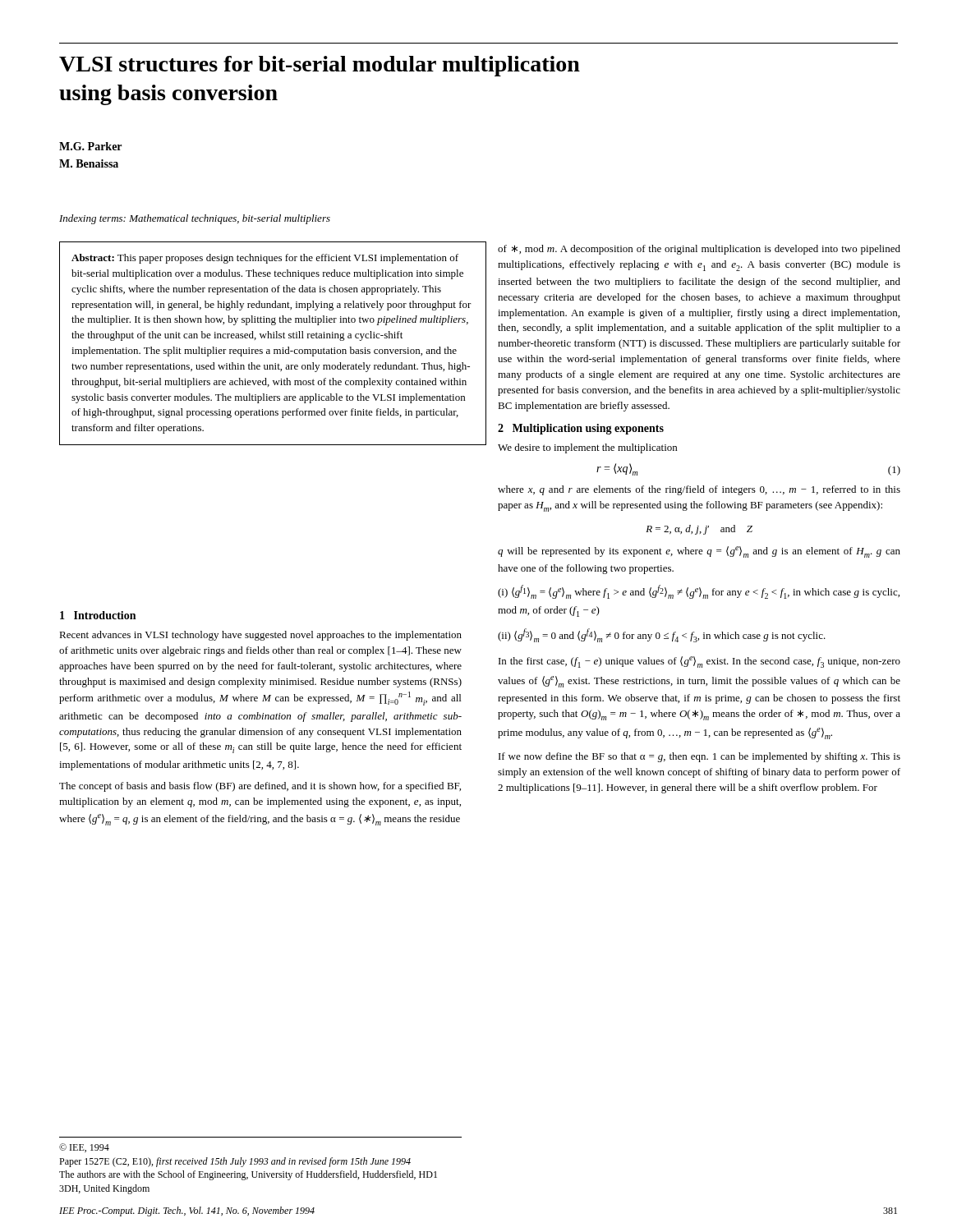Image resolution: width=957 pixels, height=1232 pixels.
Task: Locate the element starting "Abstract: This paper proposes"
Action: [x=271, y=343]
